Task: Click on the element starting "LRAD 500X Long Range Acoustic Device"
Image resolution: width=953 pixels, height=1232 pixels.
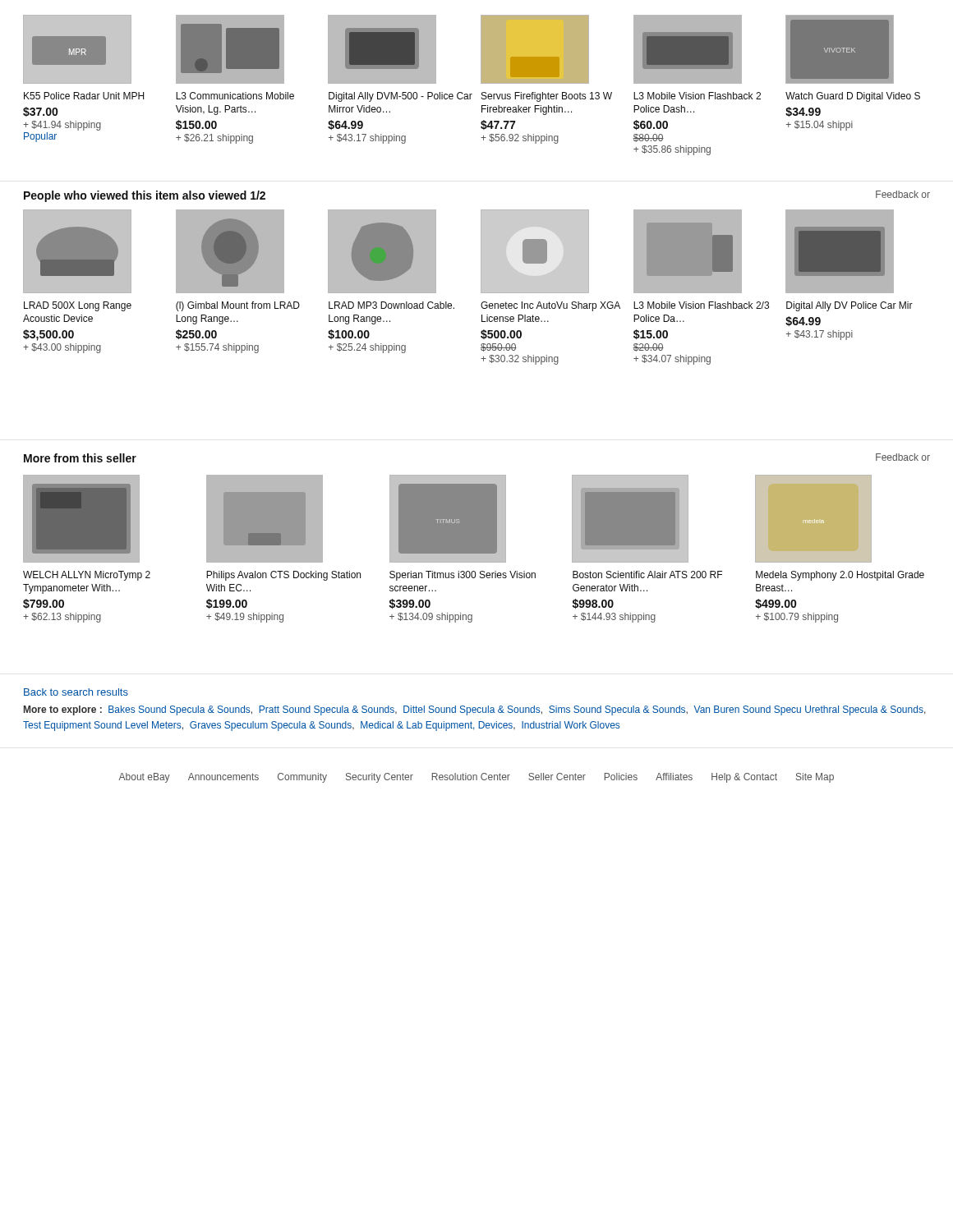Action: pyautogui.click(x=77, y=312)
